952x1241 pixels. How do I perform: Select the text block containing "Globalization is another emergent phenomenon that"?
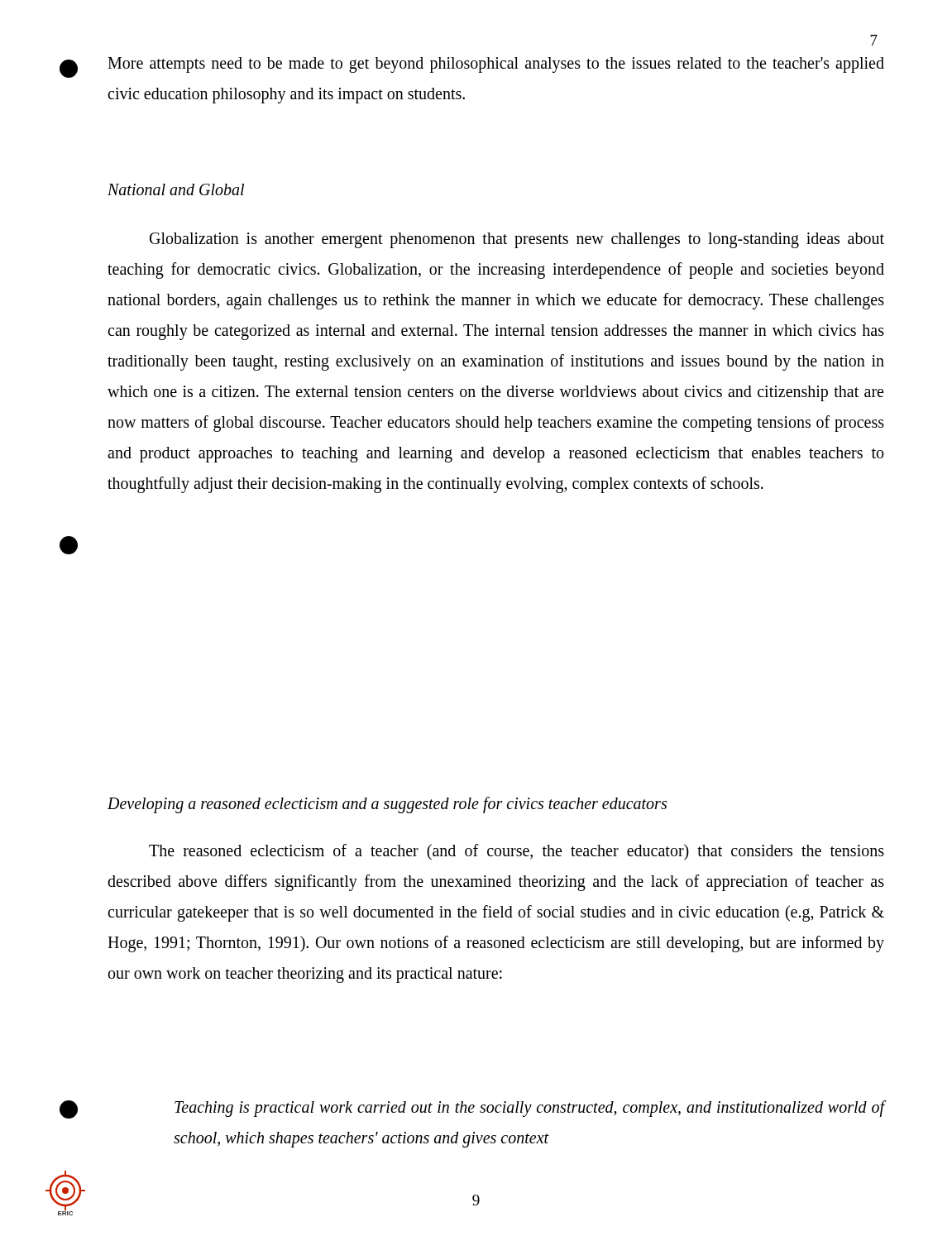click(496, 361)
